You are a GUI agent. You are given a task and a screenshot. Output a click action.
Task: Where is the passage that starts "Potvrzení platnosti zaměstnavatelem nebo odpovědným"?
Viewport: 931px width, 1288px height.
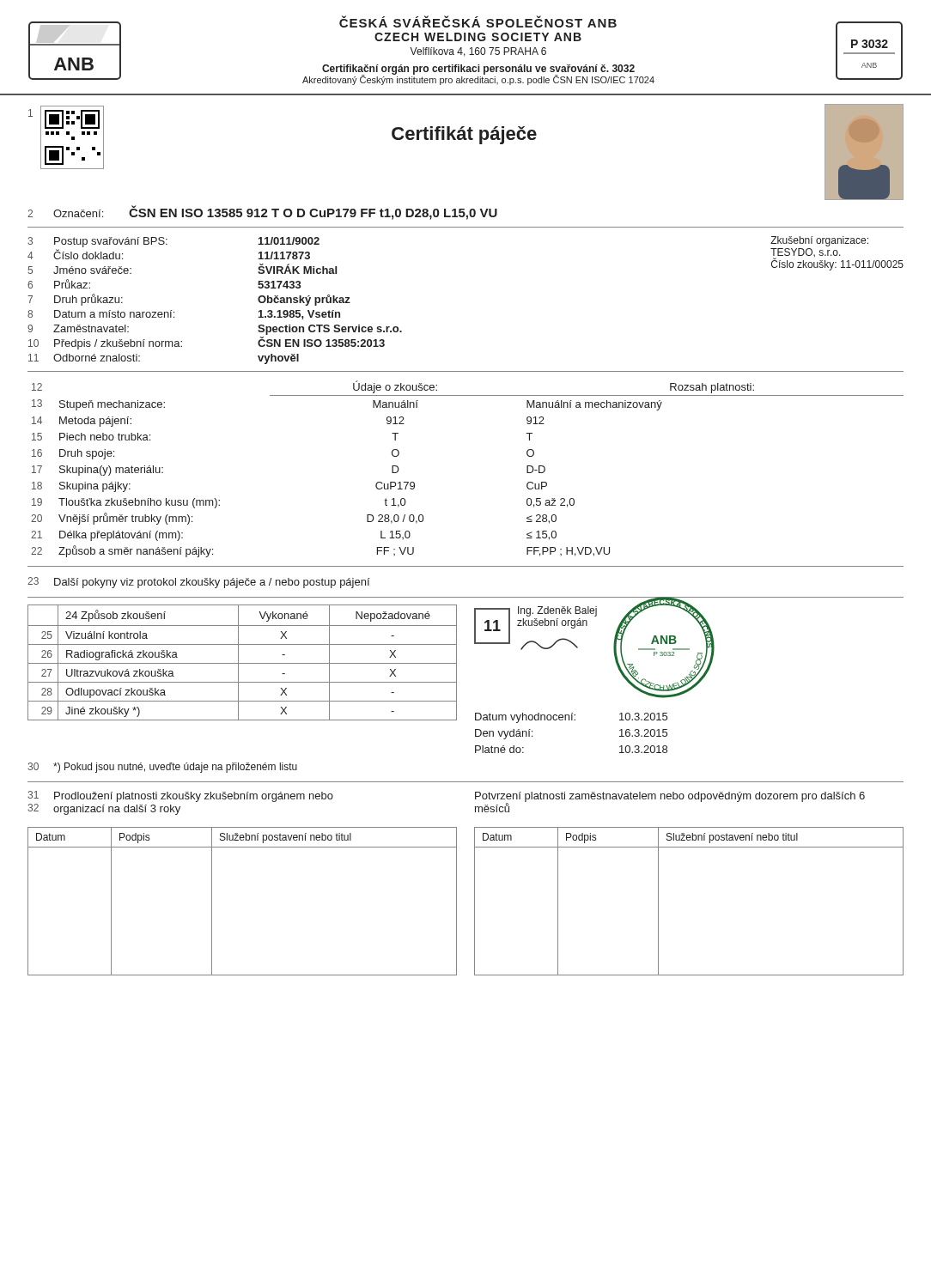click(670, 802)
